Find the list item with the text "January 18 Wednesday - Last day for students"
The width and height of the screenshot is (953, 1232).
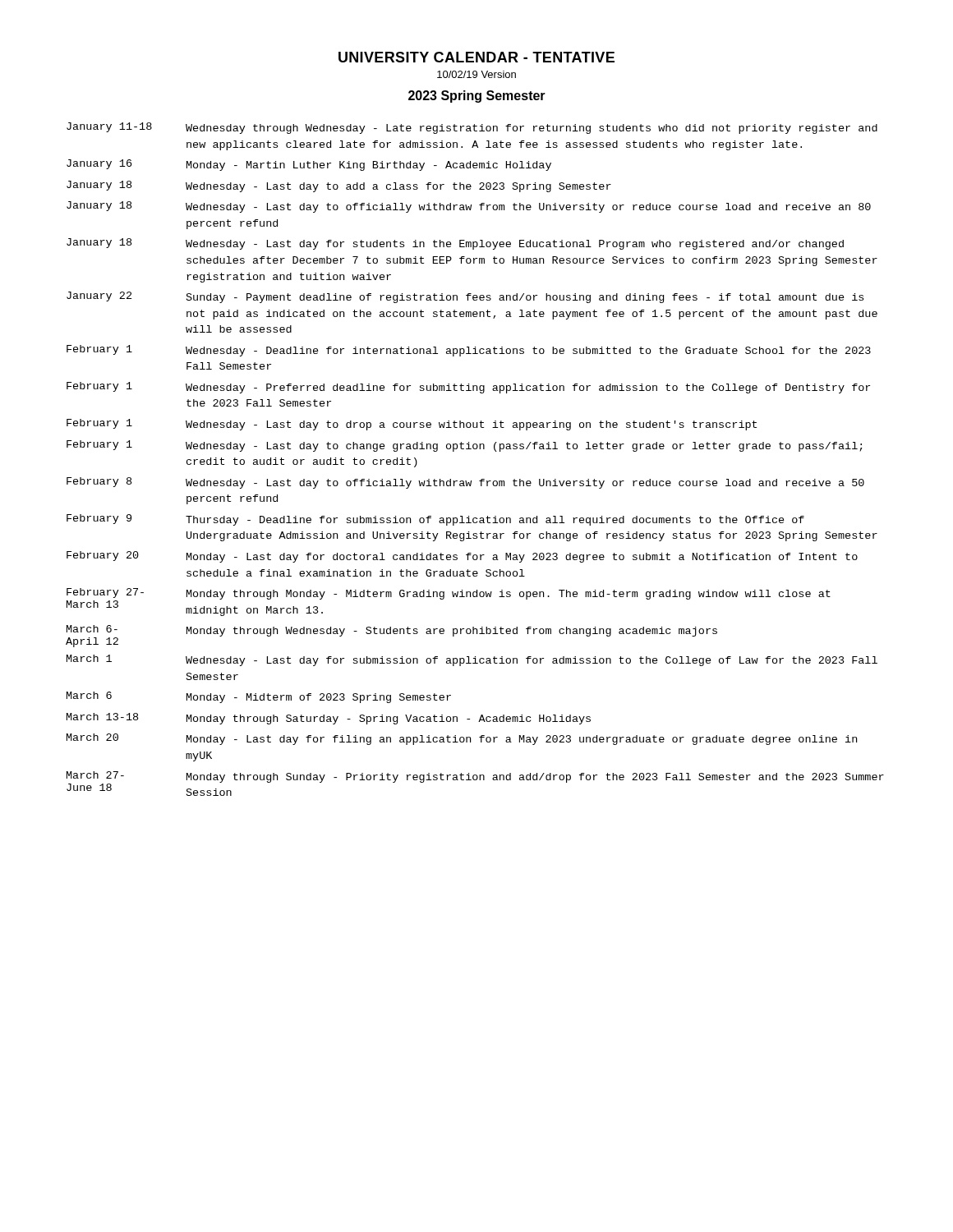[476, 261]
